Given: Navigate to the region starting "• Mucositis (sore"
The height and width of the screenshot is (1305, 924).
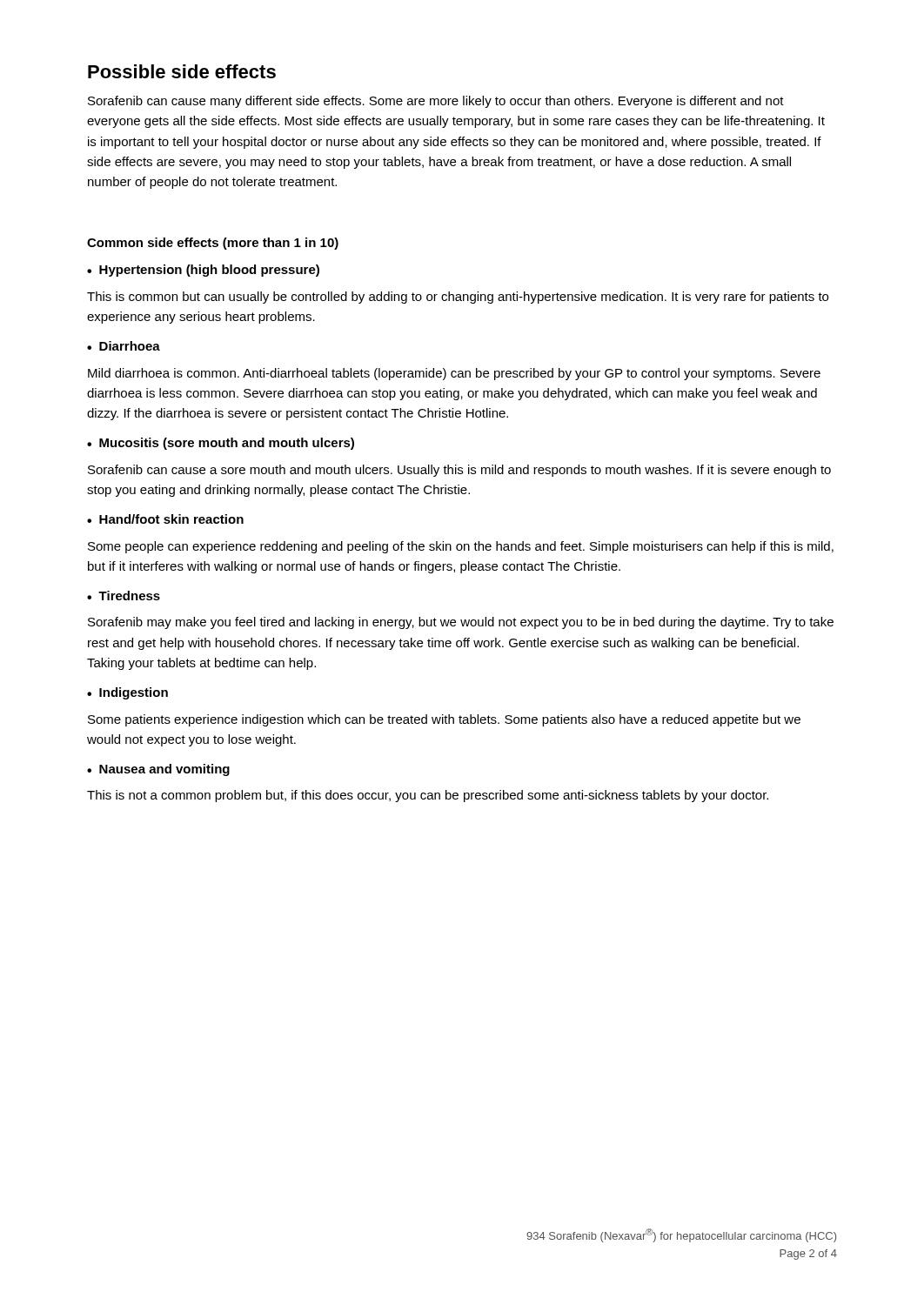Looking at the screenshot, I should [462, 467].
